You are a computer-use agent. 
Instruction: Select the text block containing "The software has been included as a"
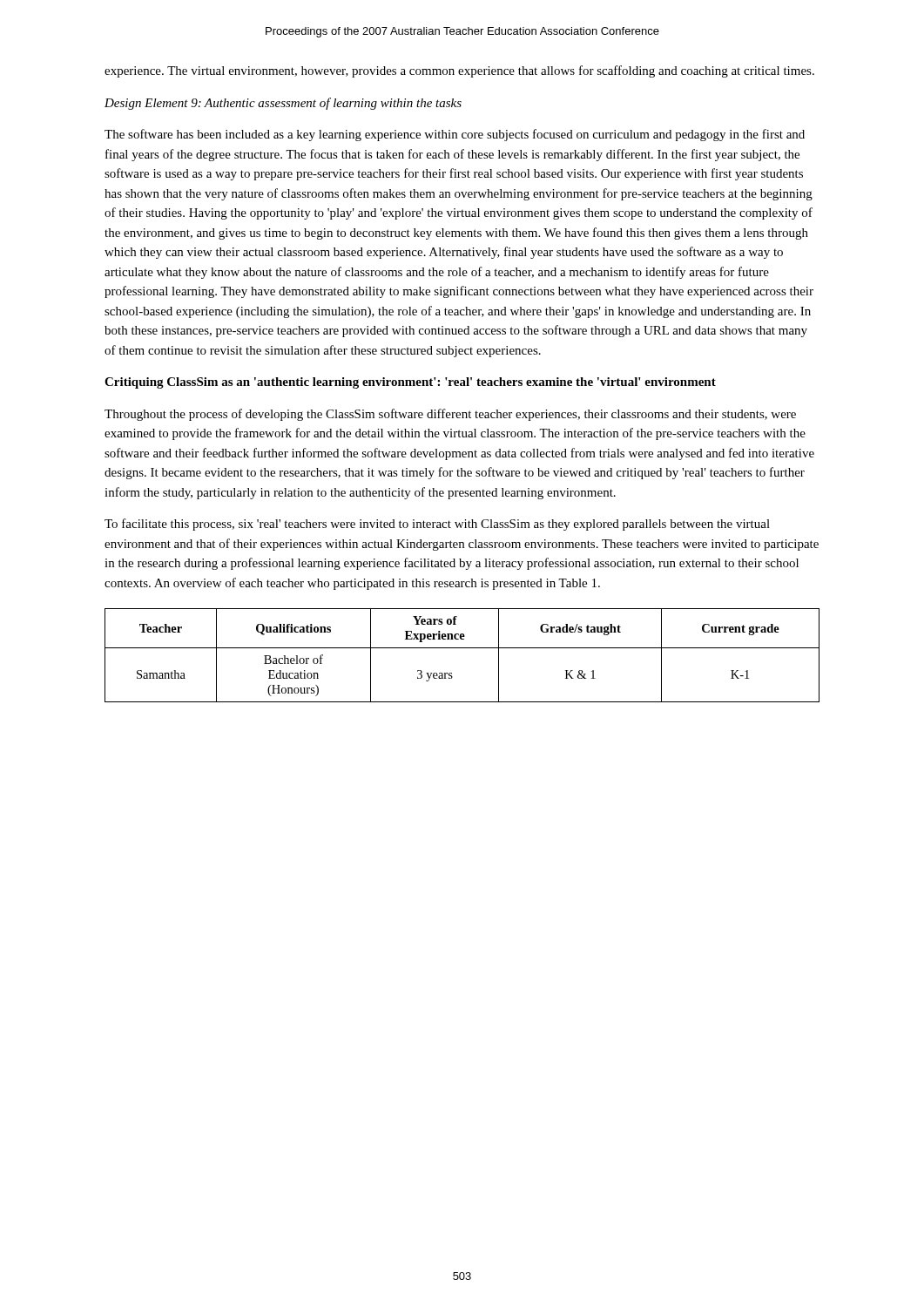tap(459, 242)
